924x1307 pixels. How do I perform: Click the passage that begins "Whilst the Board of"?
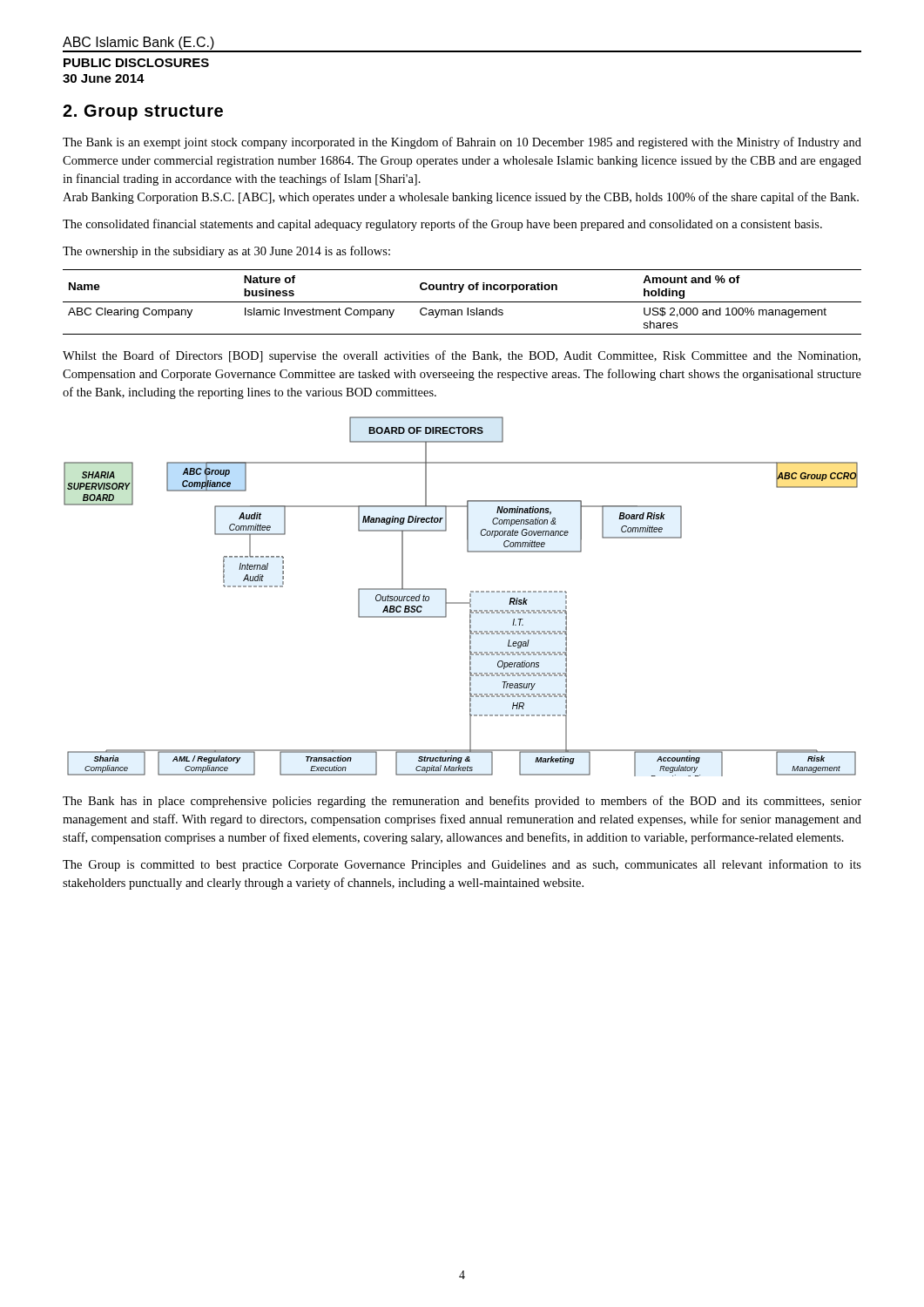(x=462, y=374)
